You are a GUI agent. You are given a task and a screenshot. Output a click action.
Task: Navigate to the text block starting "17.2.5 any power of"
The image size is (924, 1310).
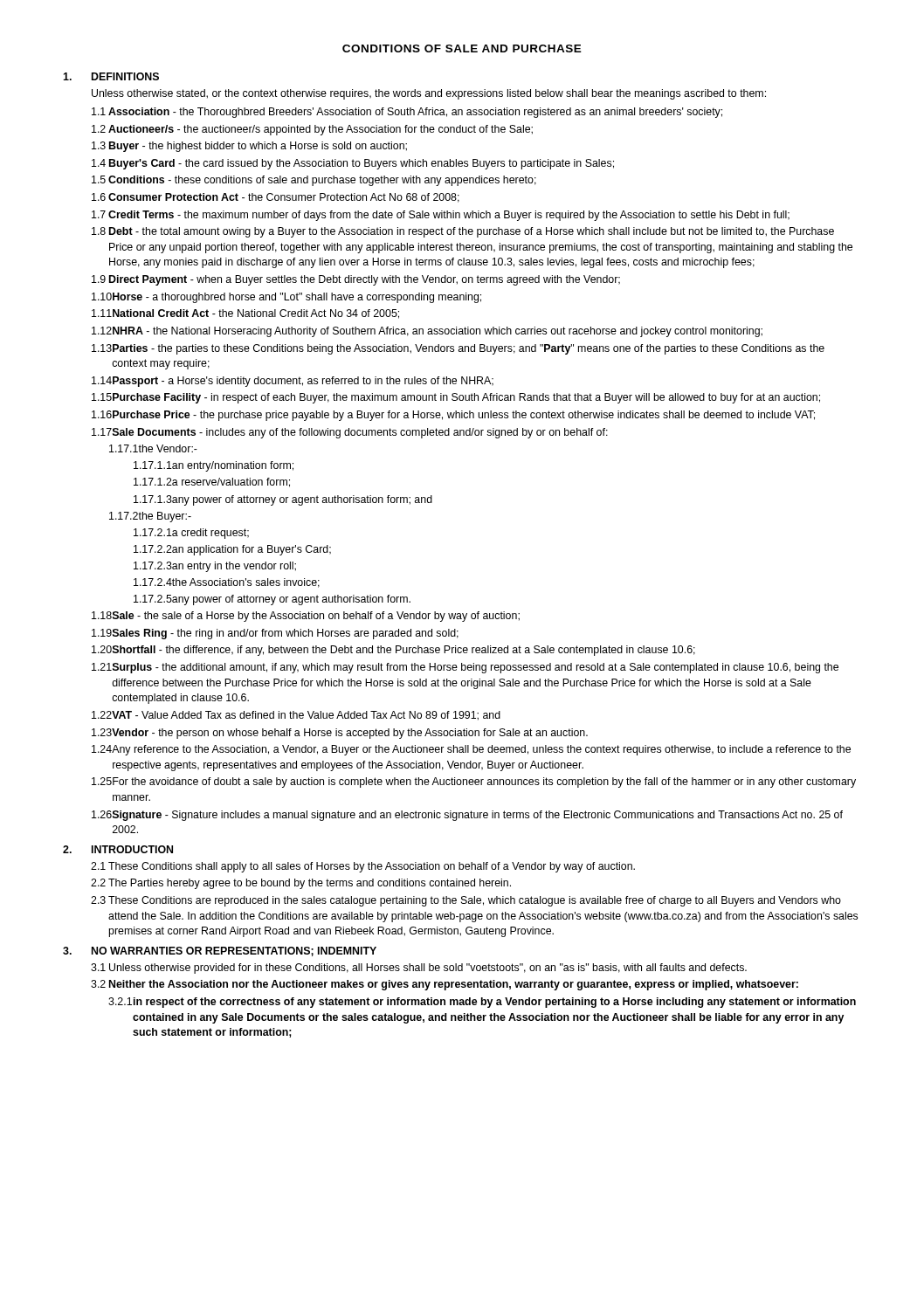pyautogui.click(x=272, y=600)
